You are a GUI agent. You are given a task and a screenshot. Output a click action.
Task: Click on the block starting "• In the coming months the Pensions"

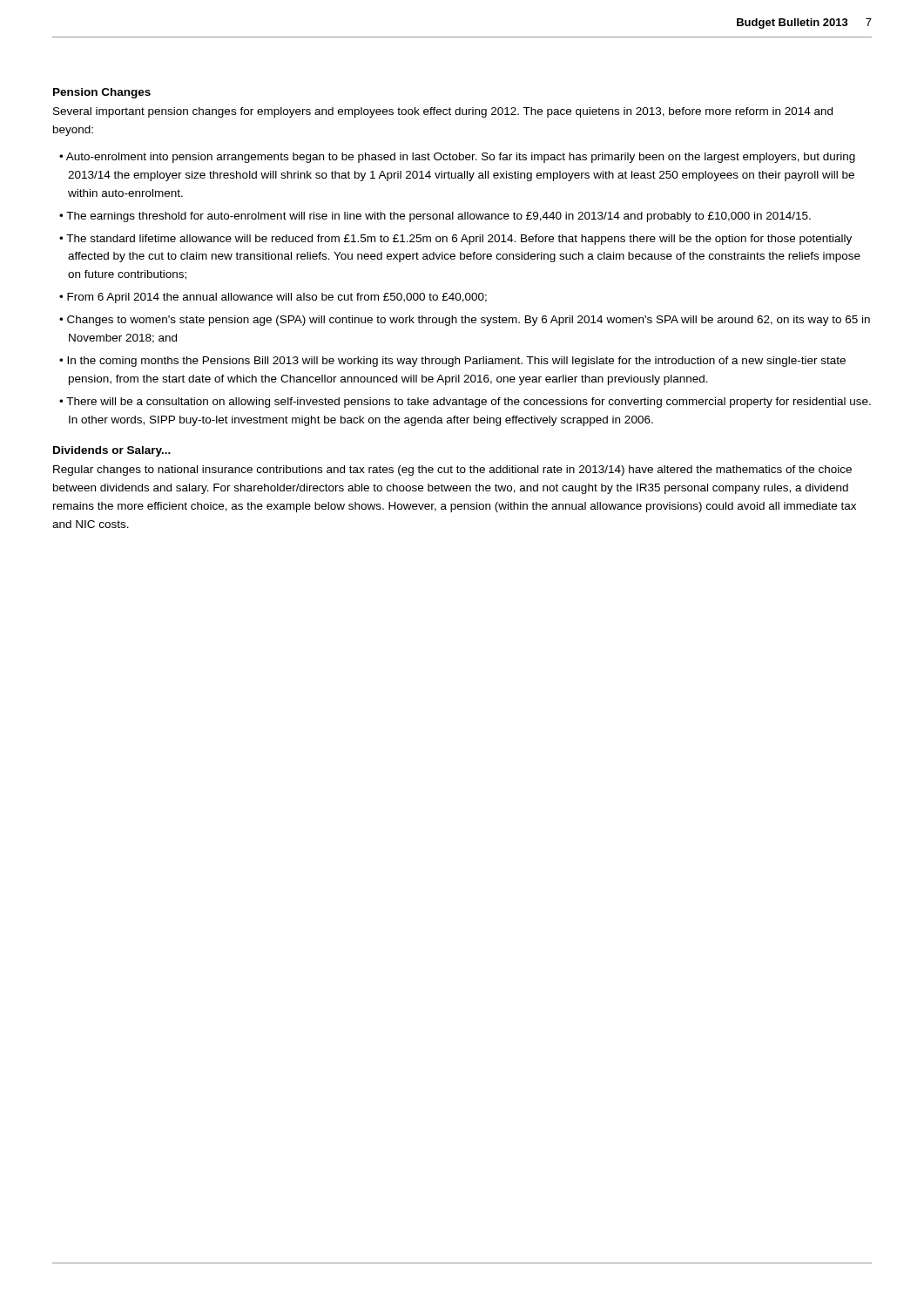(x=453, y=369)
